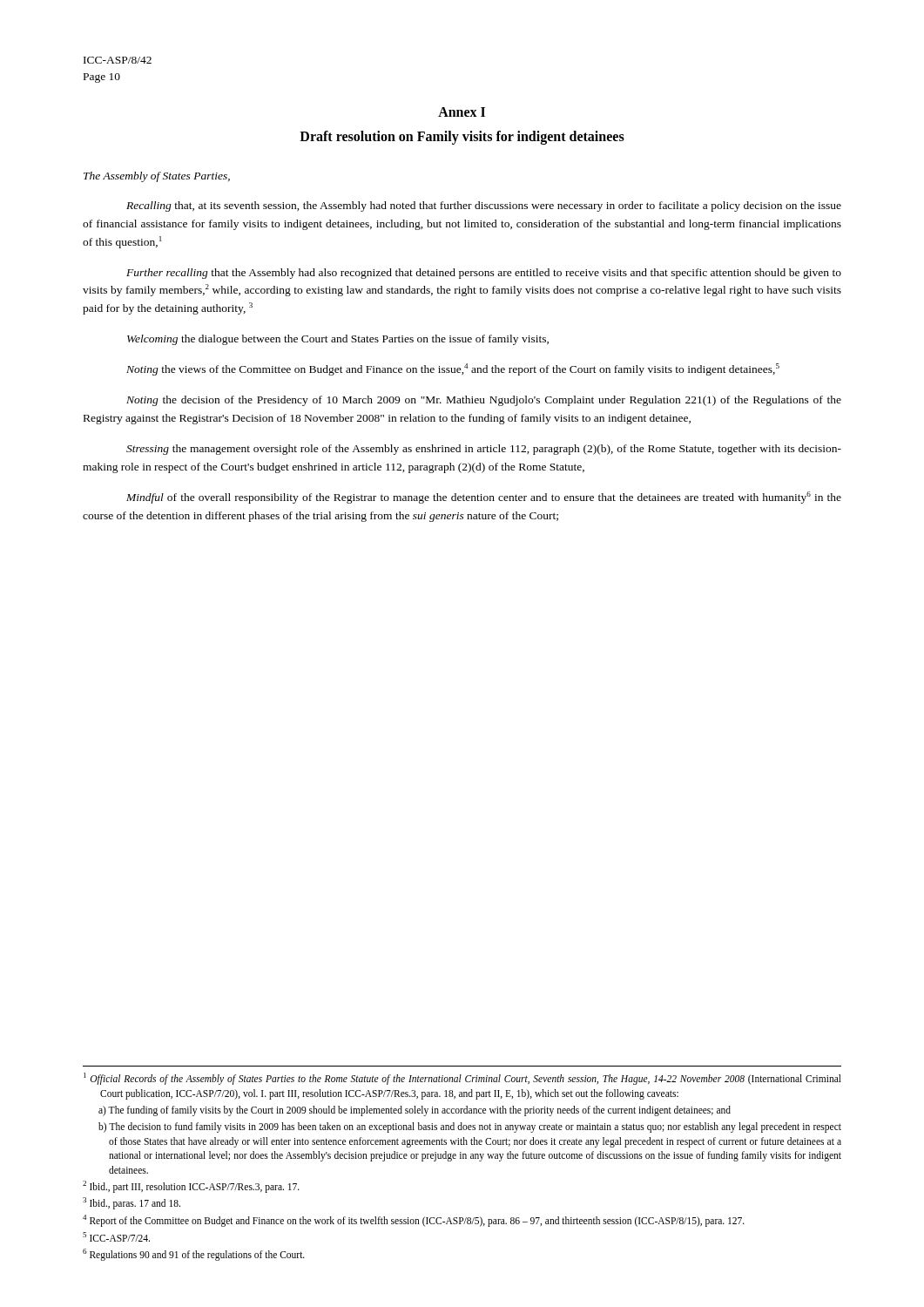Click on the block starting "Noting the decision"
The width and height of the screenshot is (924, 1307).
coord(462,409)
